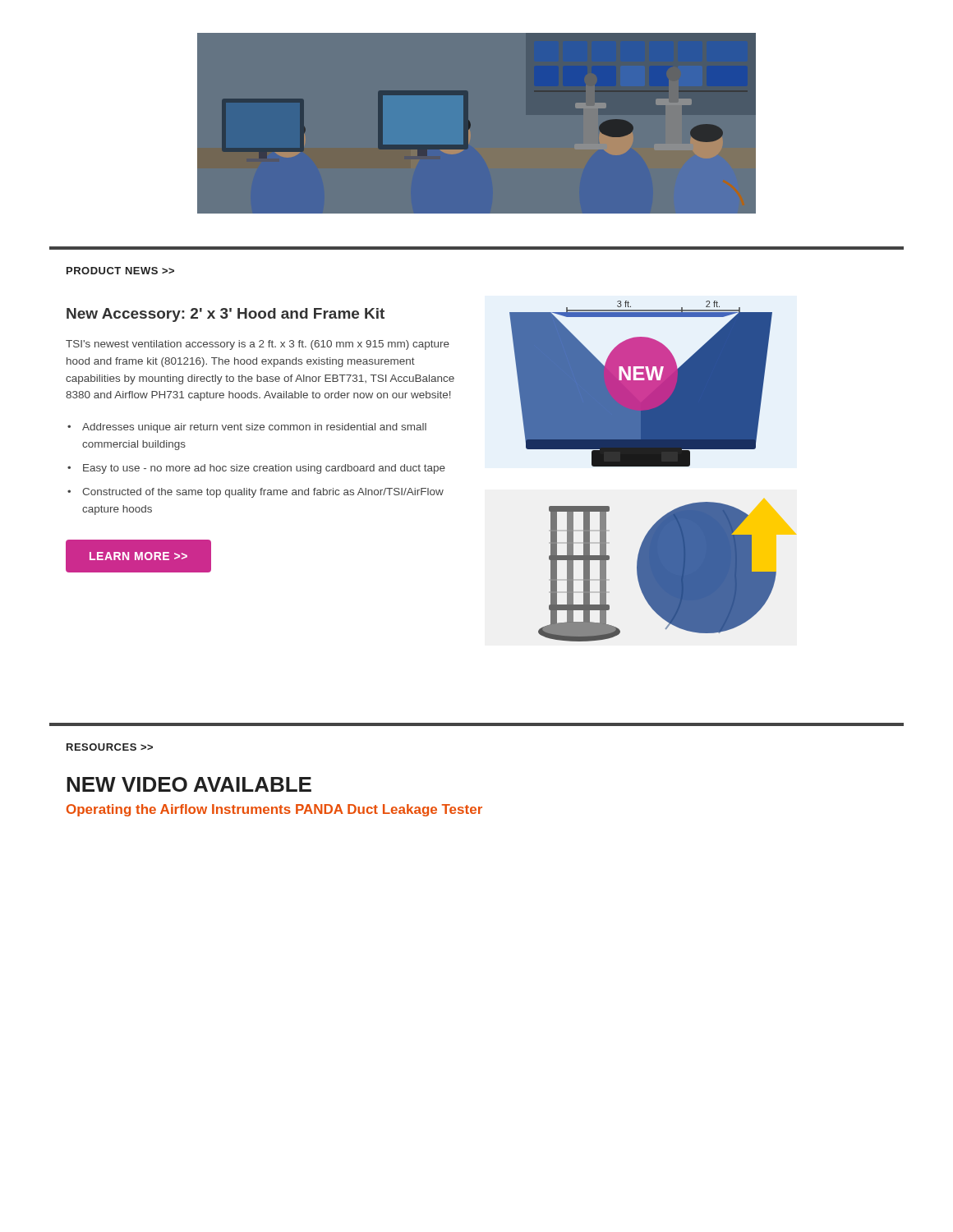The image size is (953, 1232).
Task: Where is the passage that starts "Addresses unique air return vent size common in"?
Action: point(254,436)
